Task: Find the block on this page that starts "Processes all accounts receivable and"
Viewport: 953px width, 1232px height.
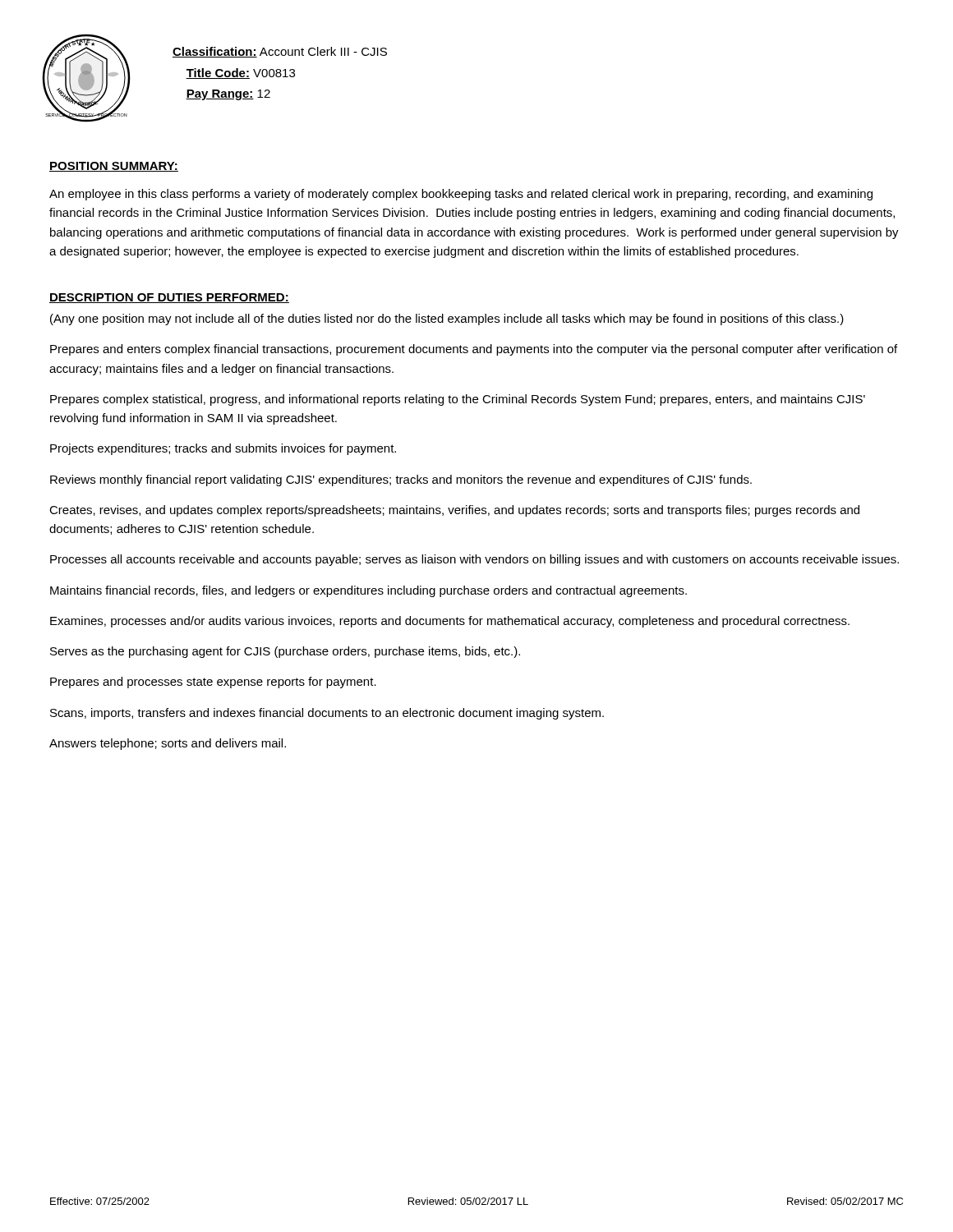Action: (x=475, y=559)
